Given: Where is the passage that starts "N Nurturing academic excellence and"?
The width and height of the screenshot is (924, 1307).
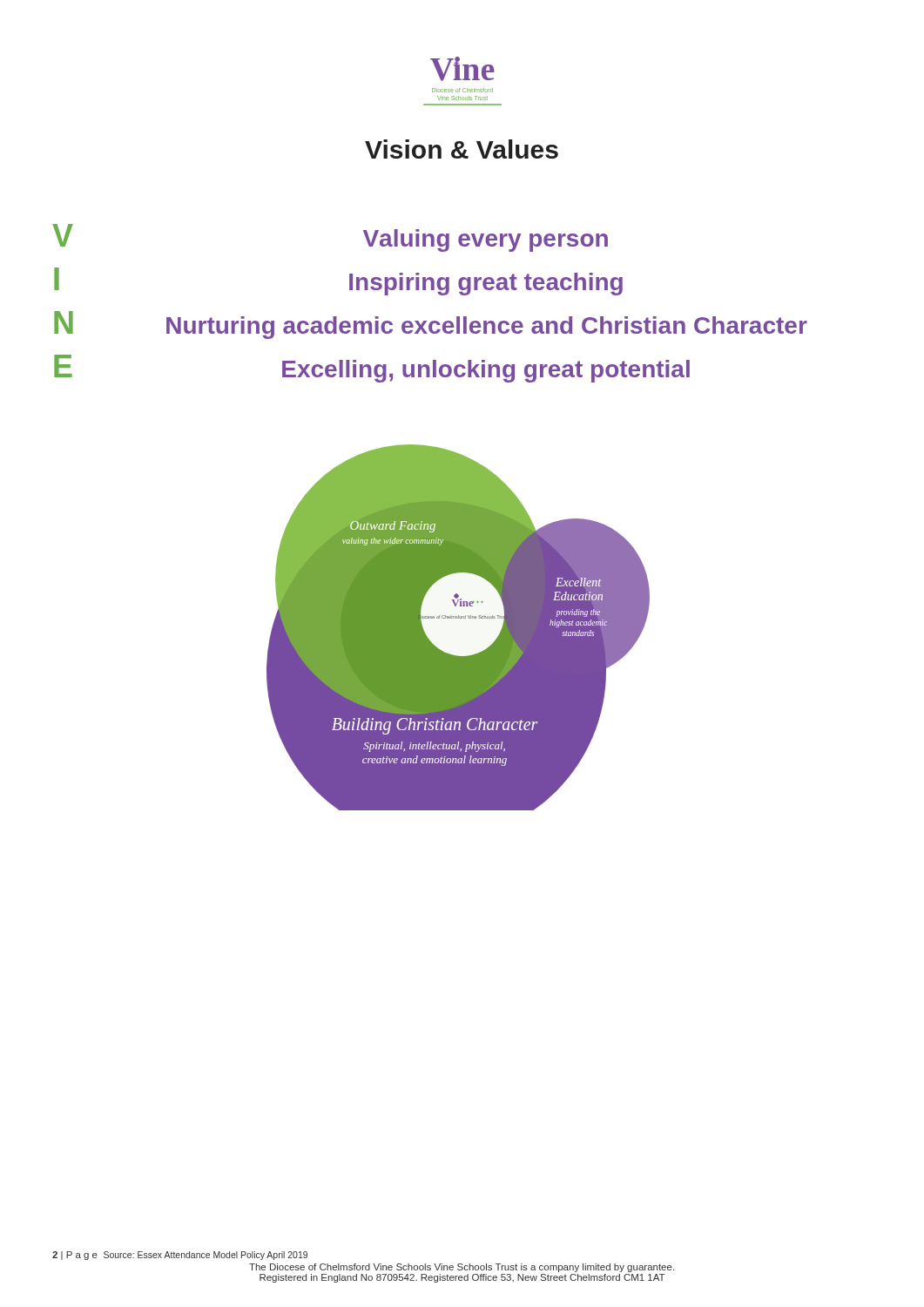Looking at the screenshot, I should (x=462, y=323).
